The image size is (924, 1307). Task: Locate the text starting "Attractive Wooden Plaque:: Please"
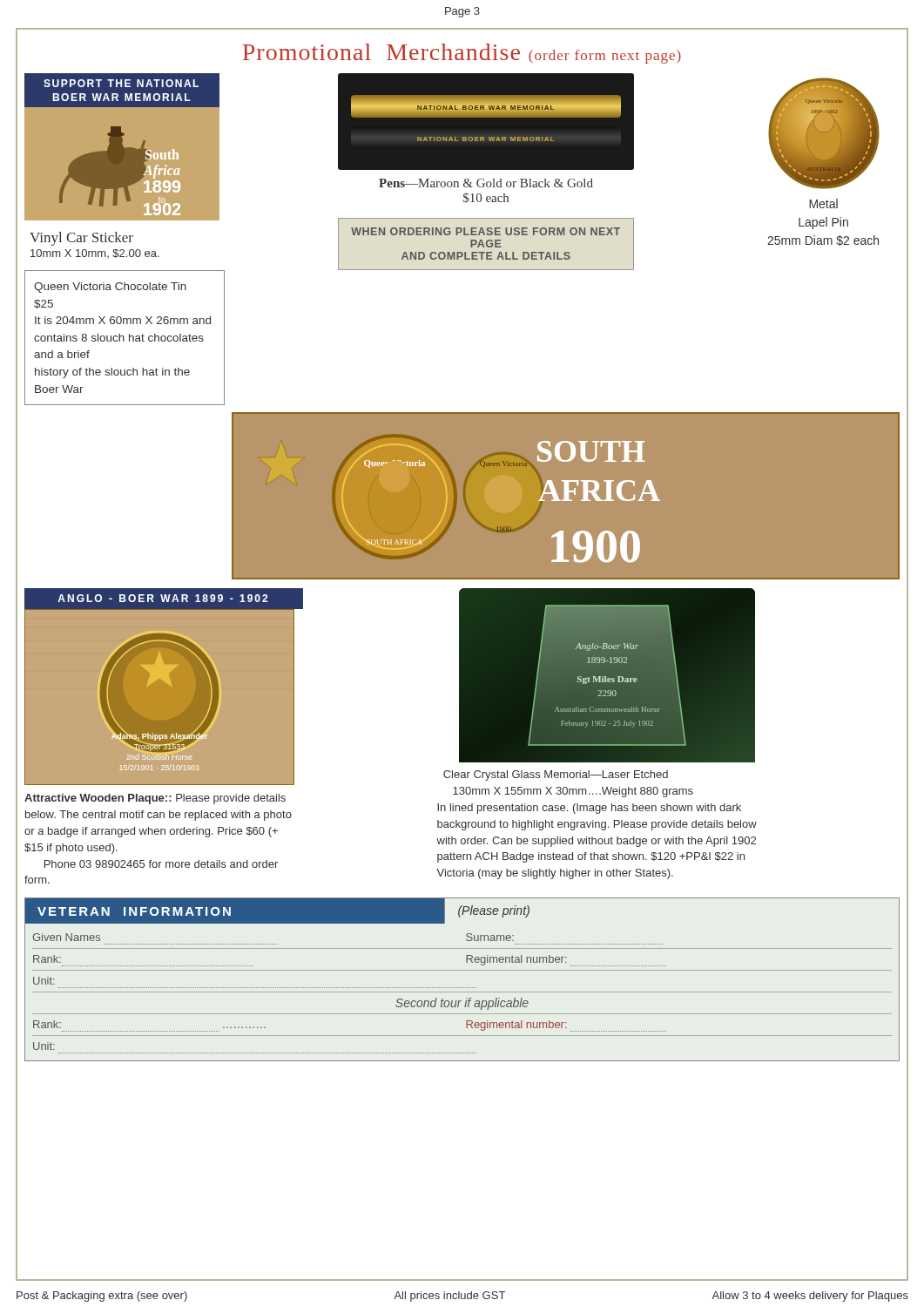[x=158, y=839]
